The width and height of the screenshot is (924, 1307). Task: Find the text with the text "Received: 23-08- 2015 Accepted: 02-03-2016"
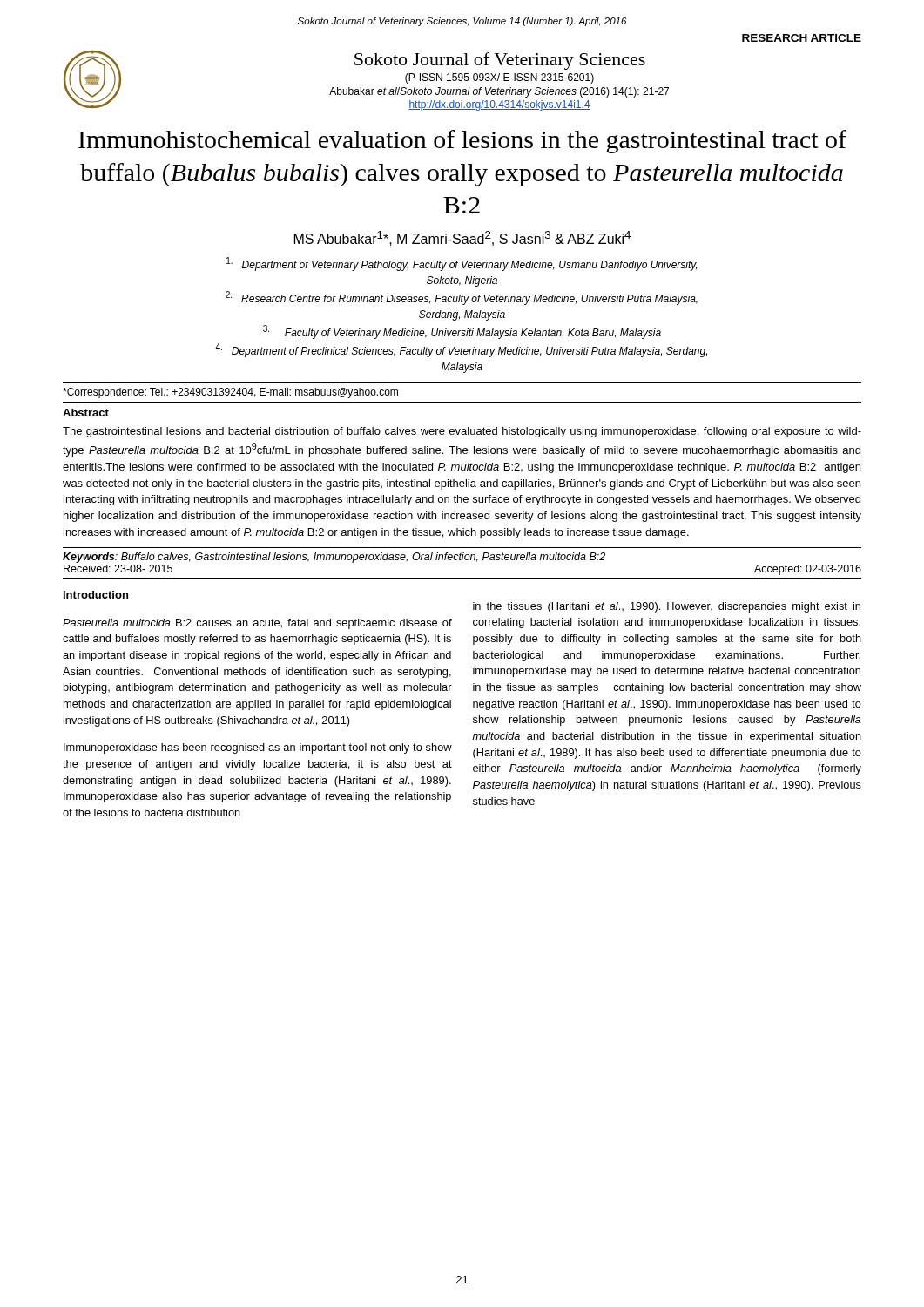[x=462, y=569]
